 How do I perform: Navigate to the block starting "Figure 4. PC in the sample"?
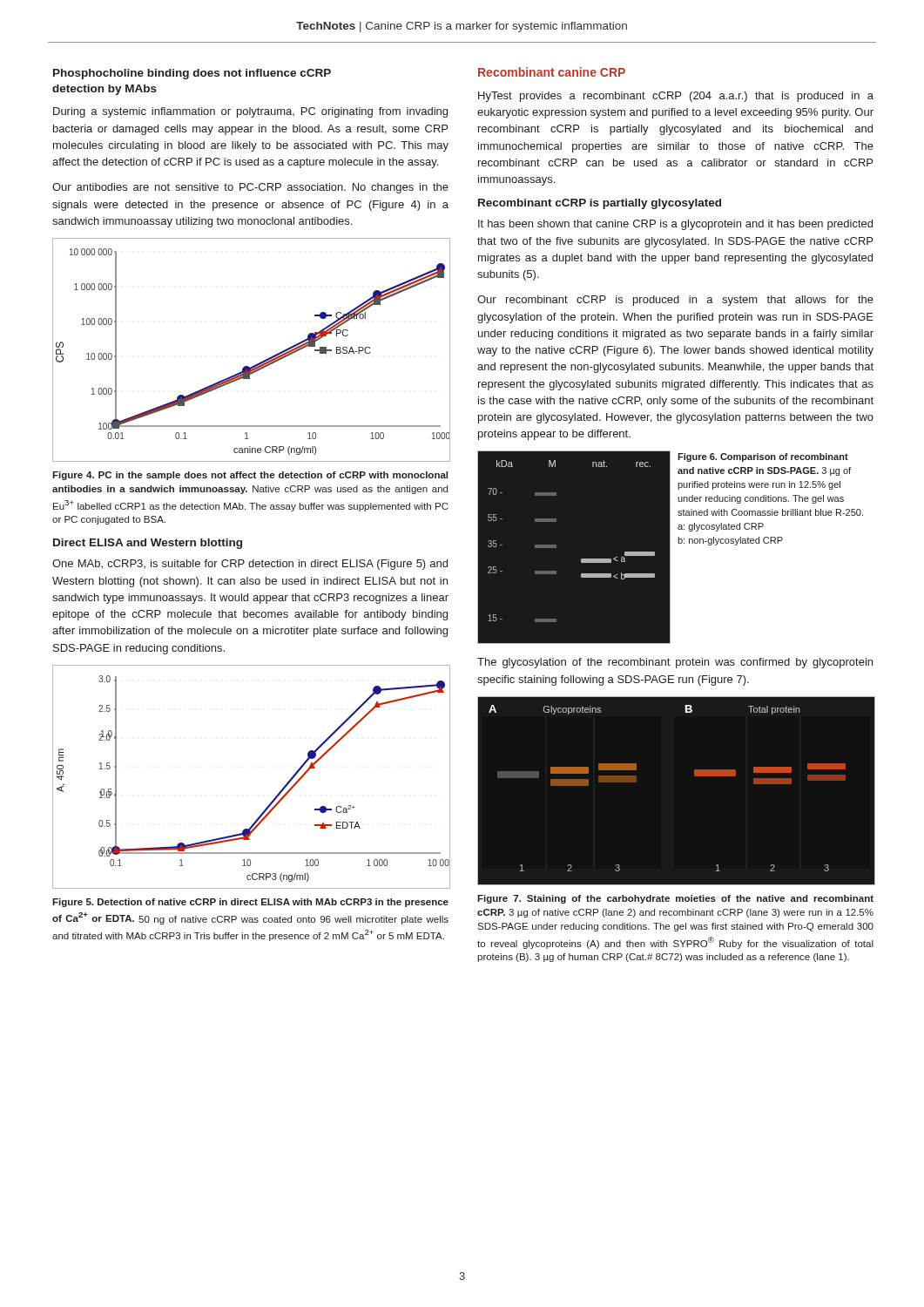click(250, 497)
